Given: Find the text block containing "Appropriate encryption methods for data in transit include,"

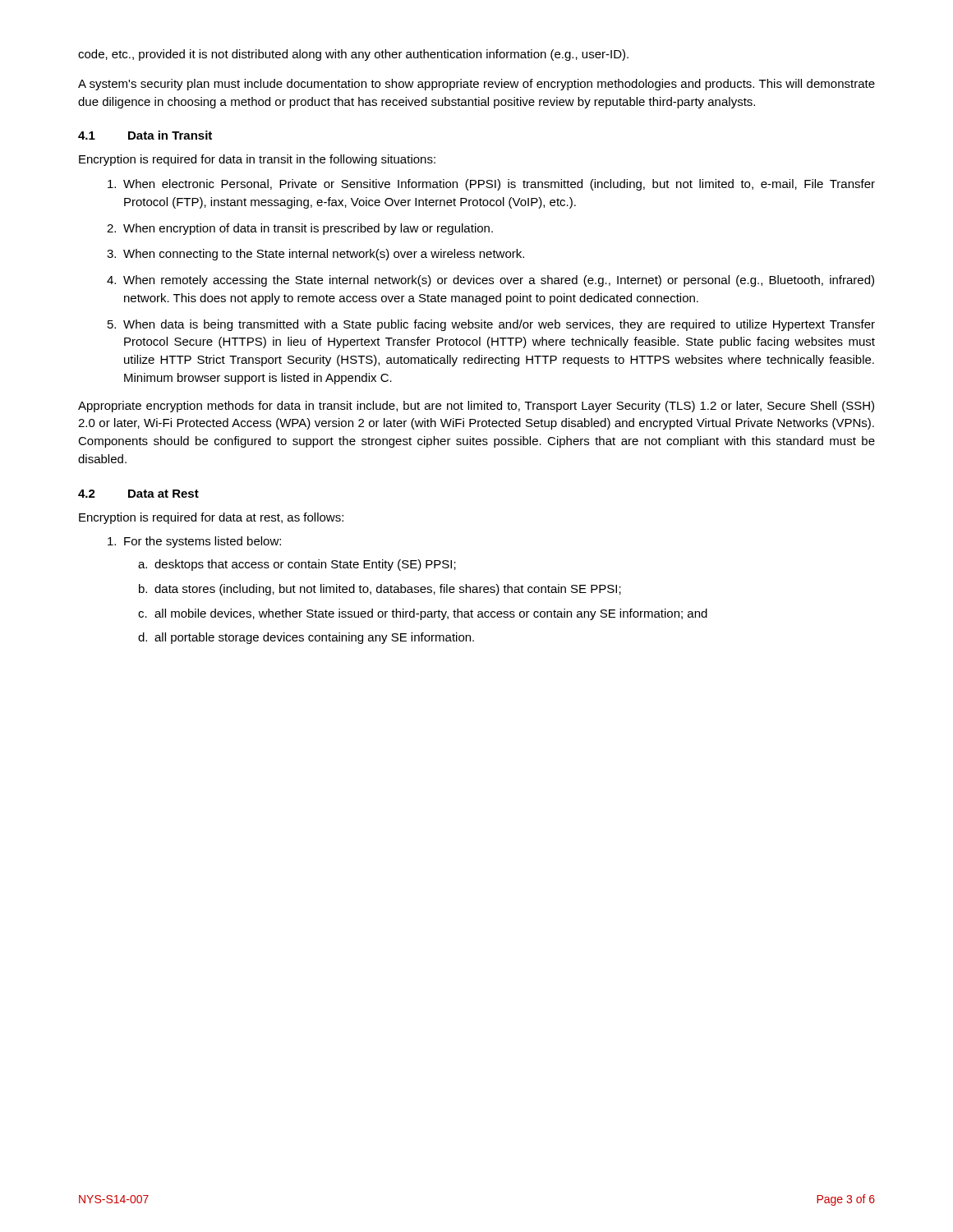Looking at the screenshot, I should 476,432.
